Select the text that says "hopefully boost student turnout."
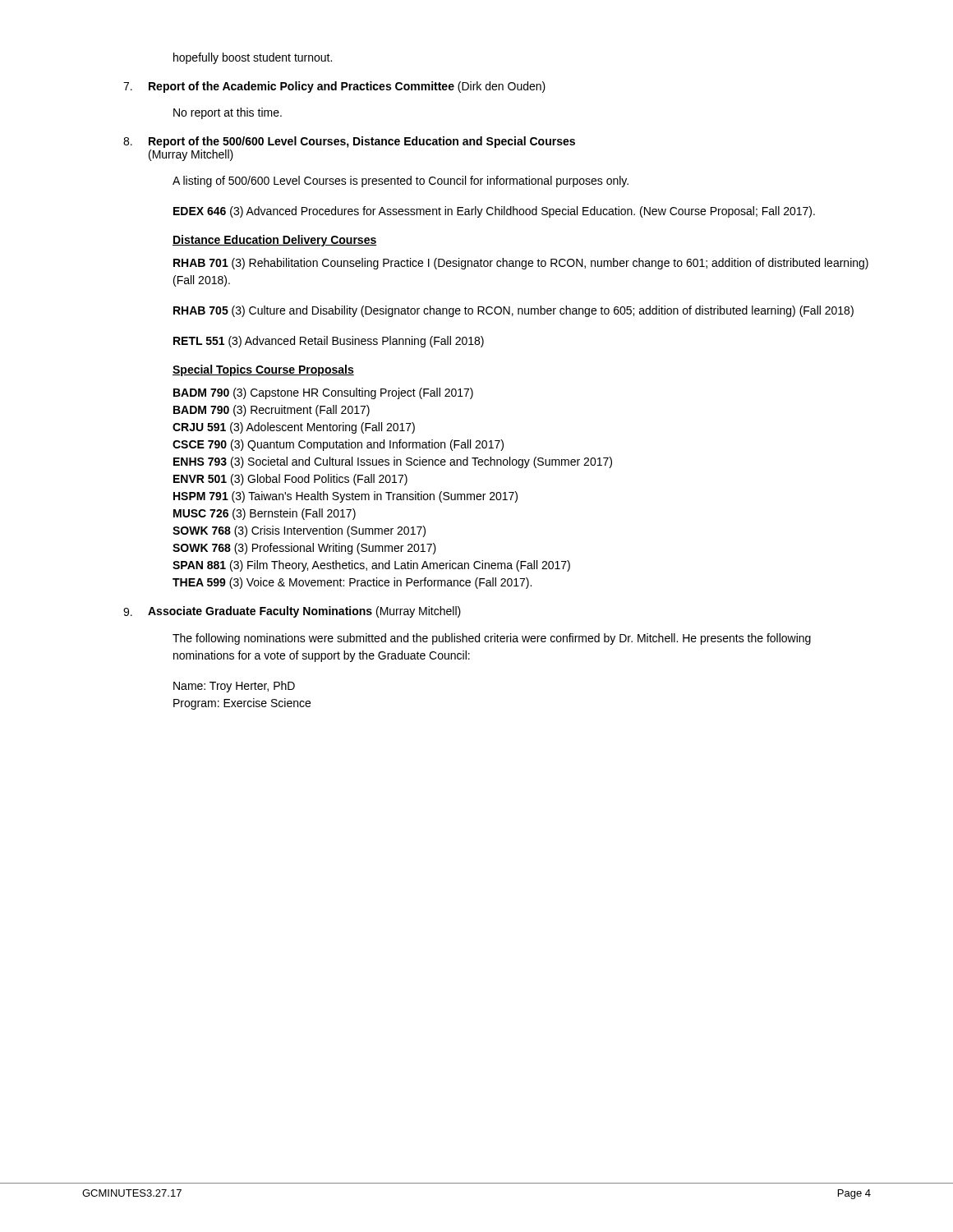Screen dimensions: 1232x953 click(253, 58)
